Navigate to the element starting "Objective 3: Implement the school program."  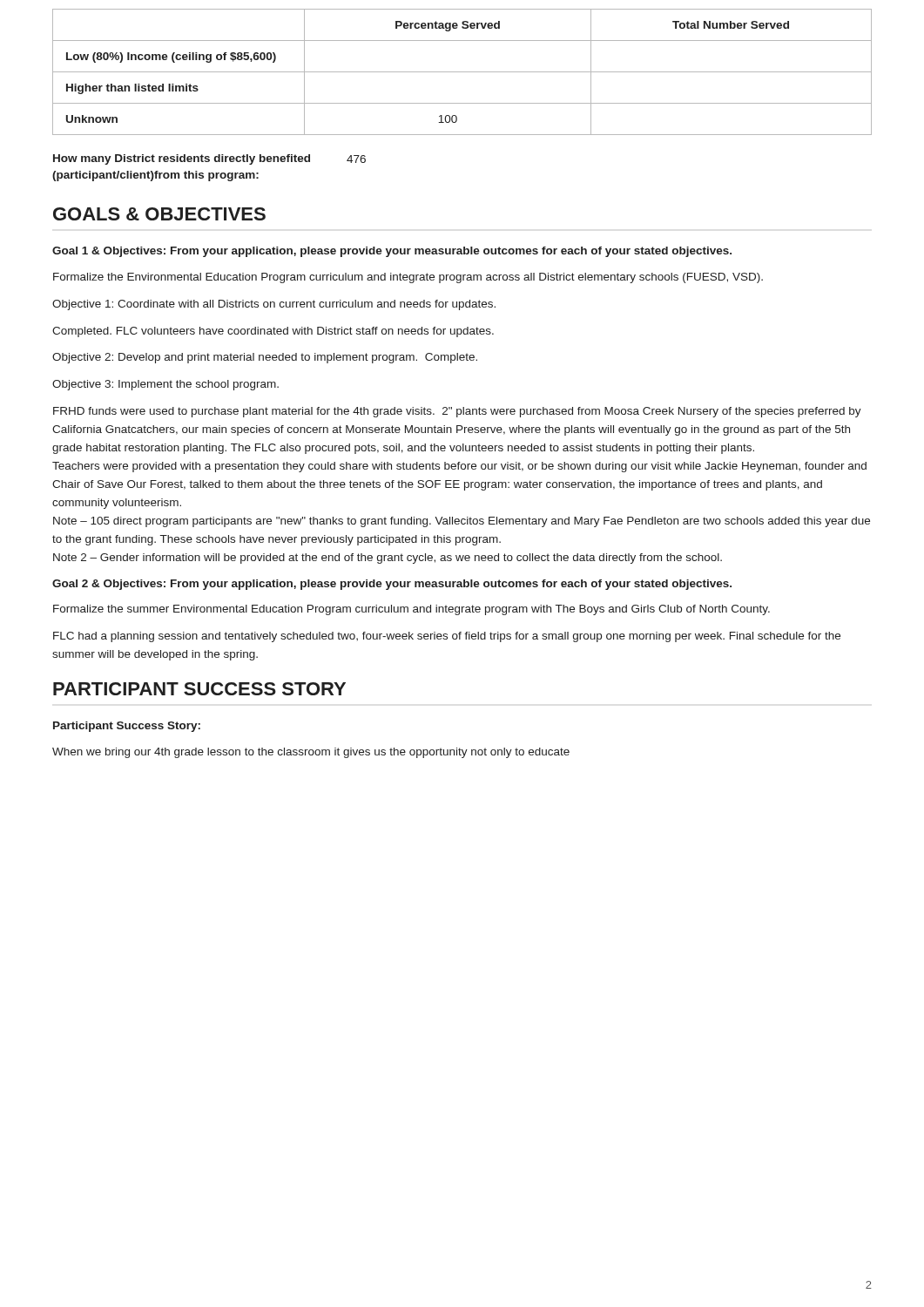tap(166, 384)
